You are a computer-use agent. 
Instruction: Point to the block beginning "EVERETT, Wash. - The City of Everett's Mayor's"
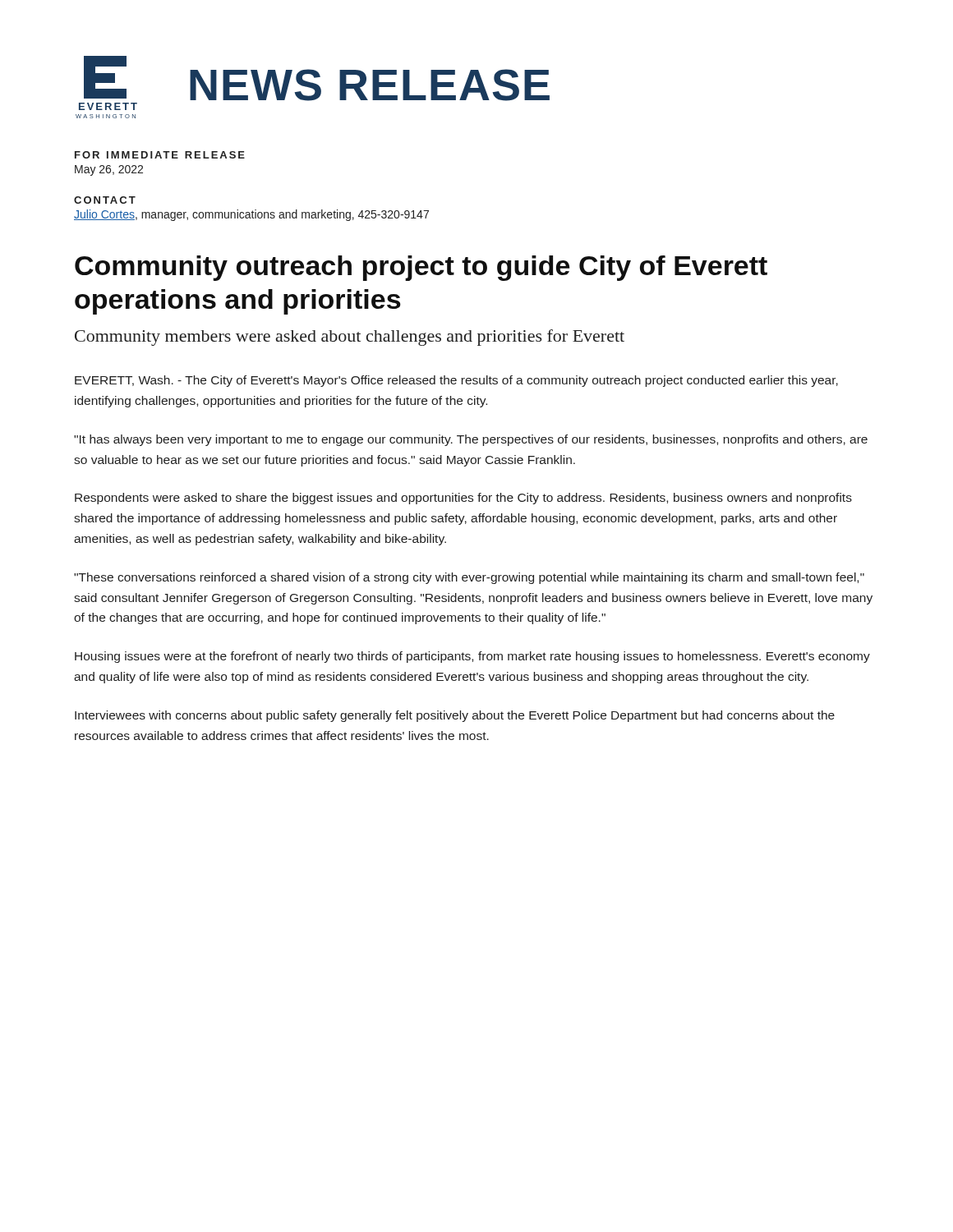[x=456, y=390]
